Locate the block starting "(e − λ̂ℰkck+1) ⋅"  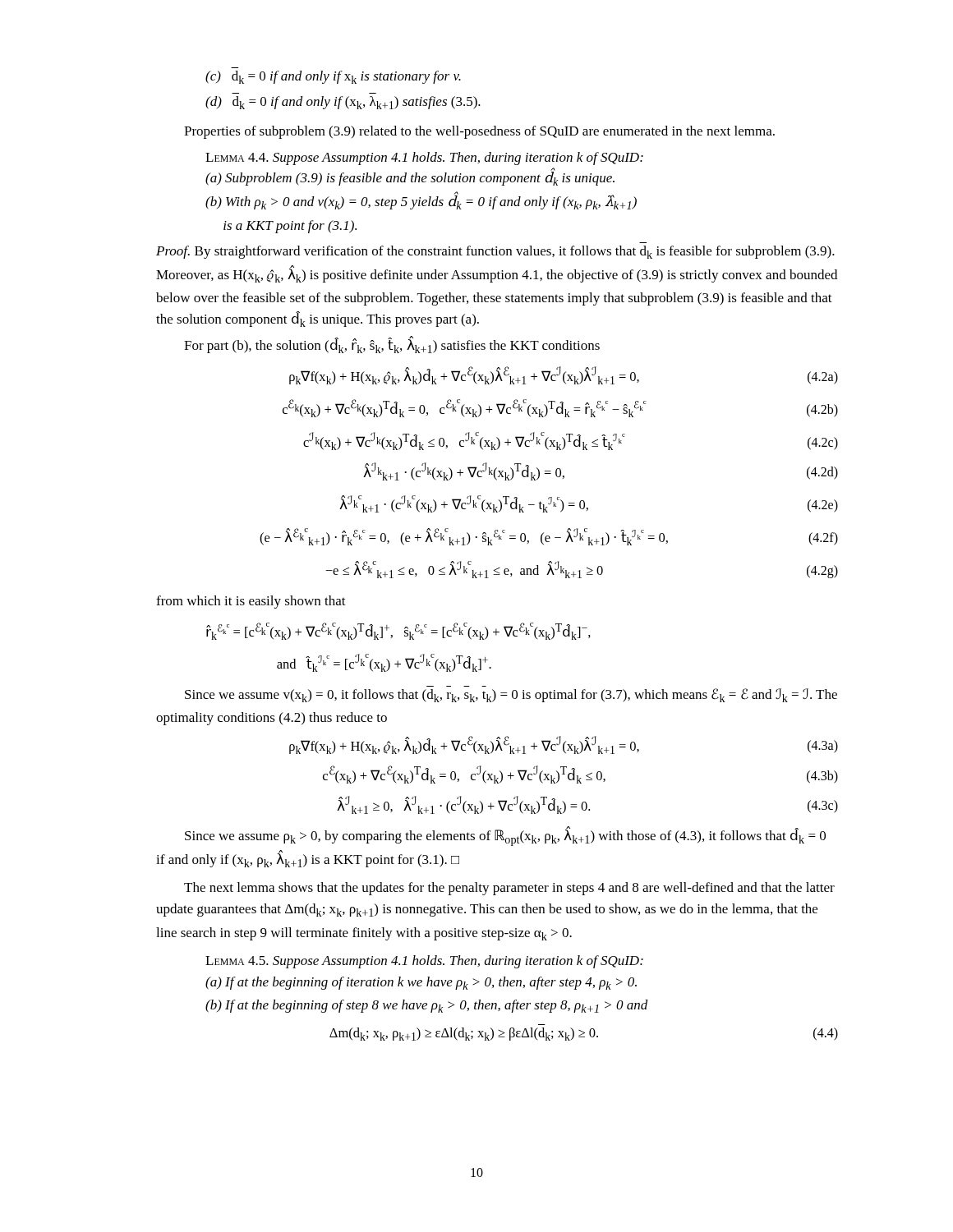tap(497, 537)
